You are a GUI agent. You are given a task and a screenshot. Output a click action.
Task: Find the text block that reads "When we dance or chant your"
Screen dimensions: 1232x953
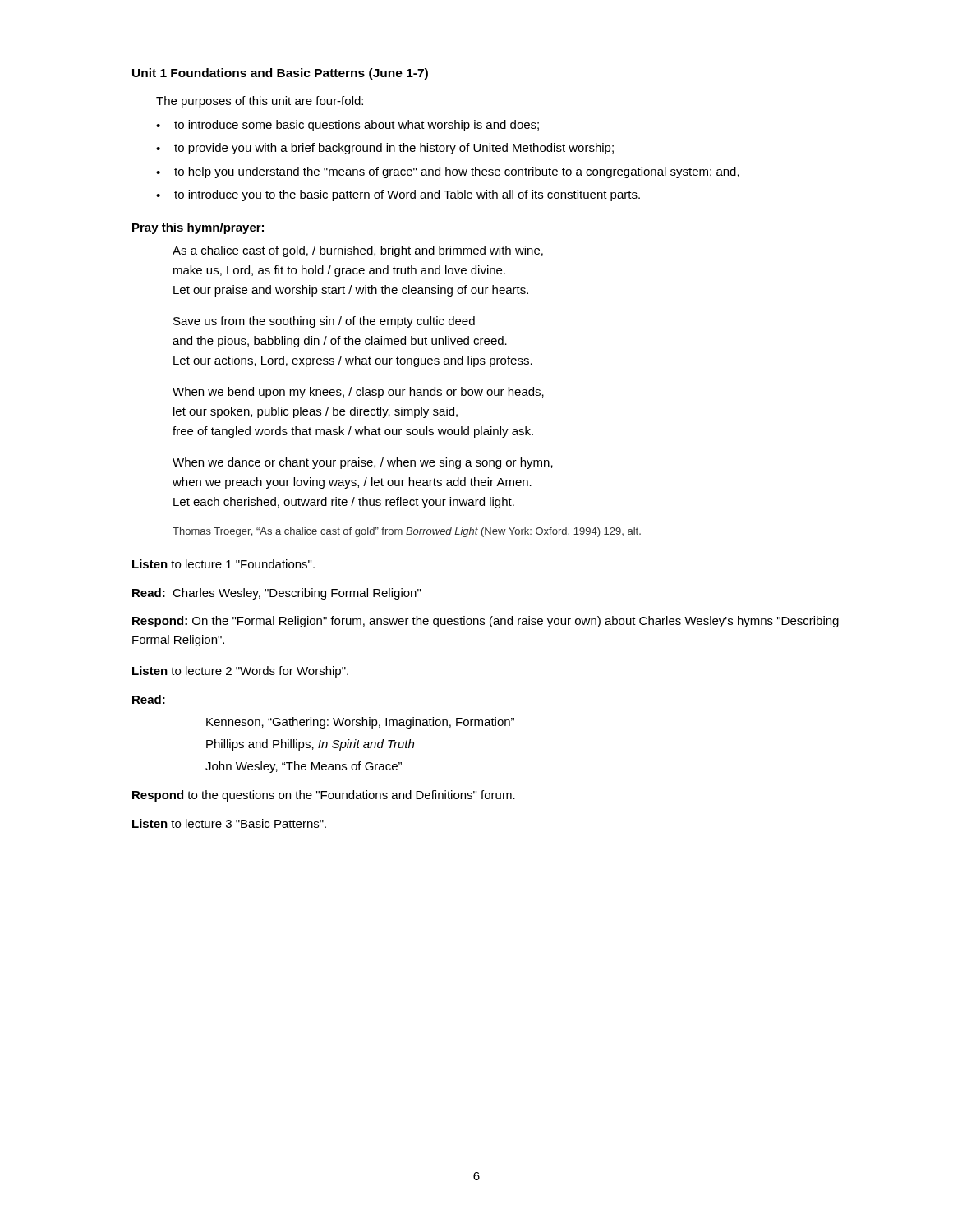tap(363, 481)
